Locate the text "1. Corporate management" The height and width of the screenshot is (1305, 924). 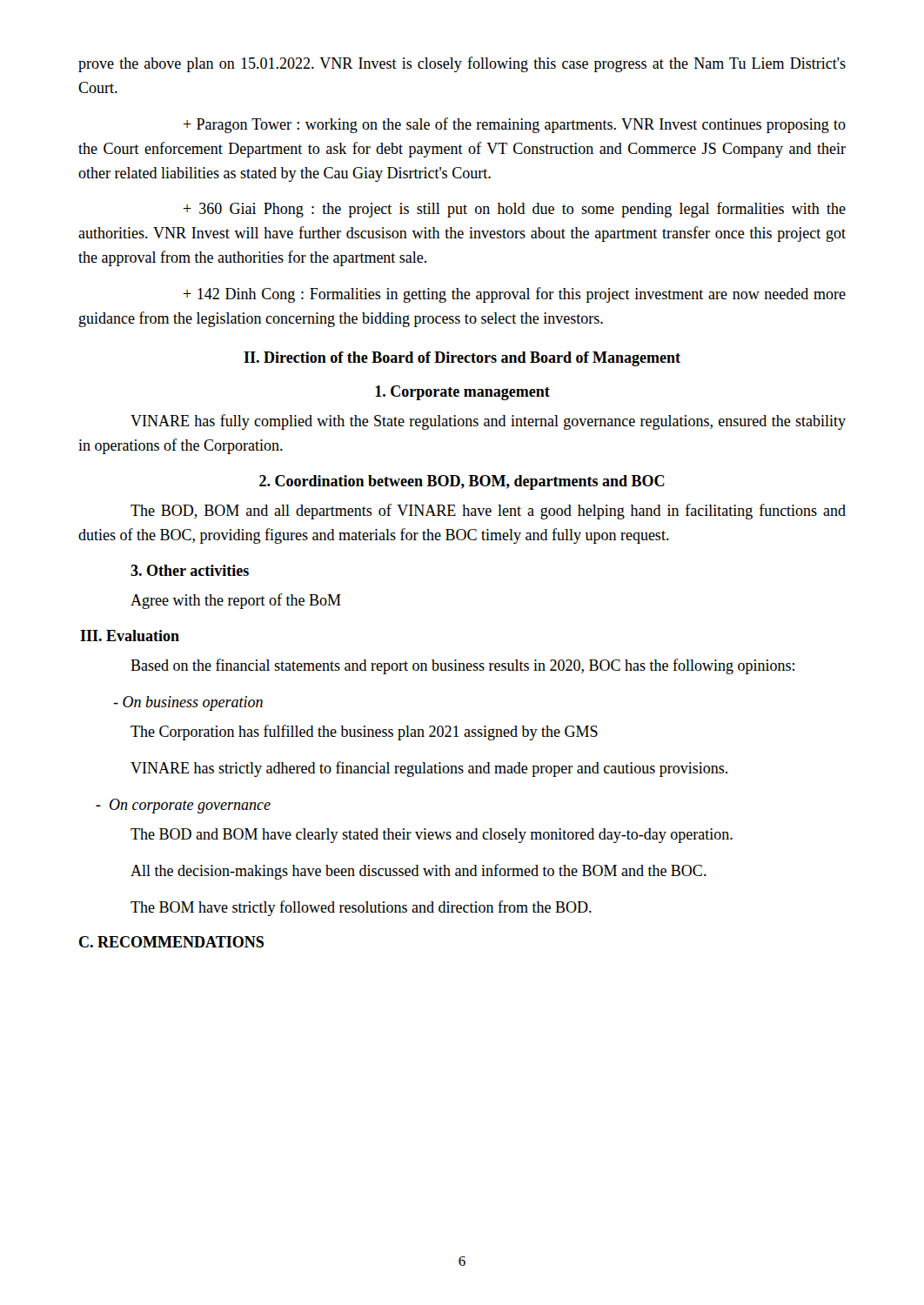[x=462, y=392]
